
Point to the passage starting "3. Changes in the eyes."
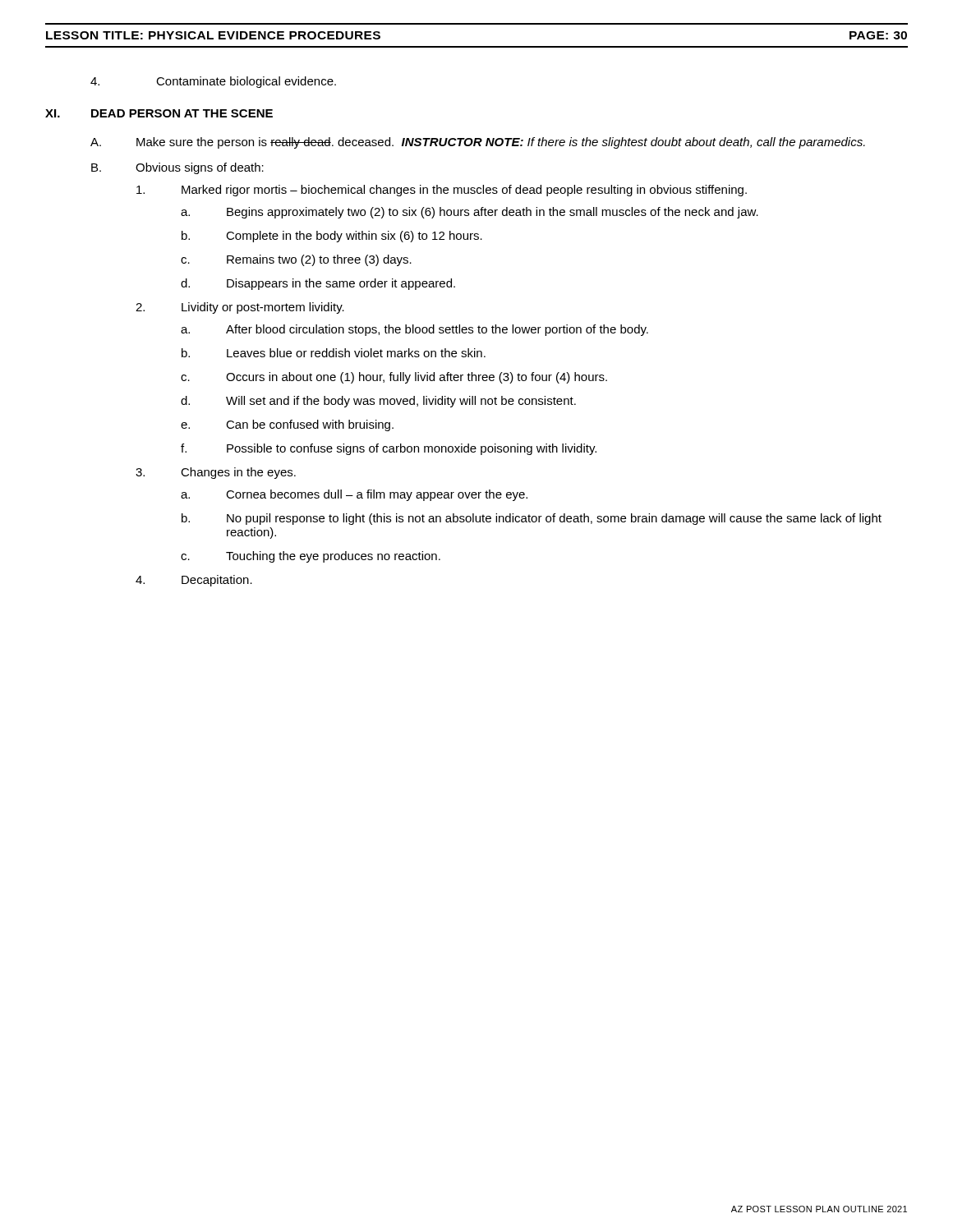(x=216, y=473)
